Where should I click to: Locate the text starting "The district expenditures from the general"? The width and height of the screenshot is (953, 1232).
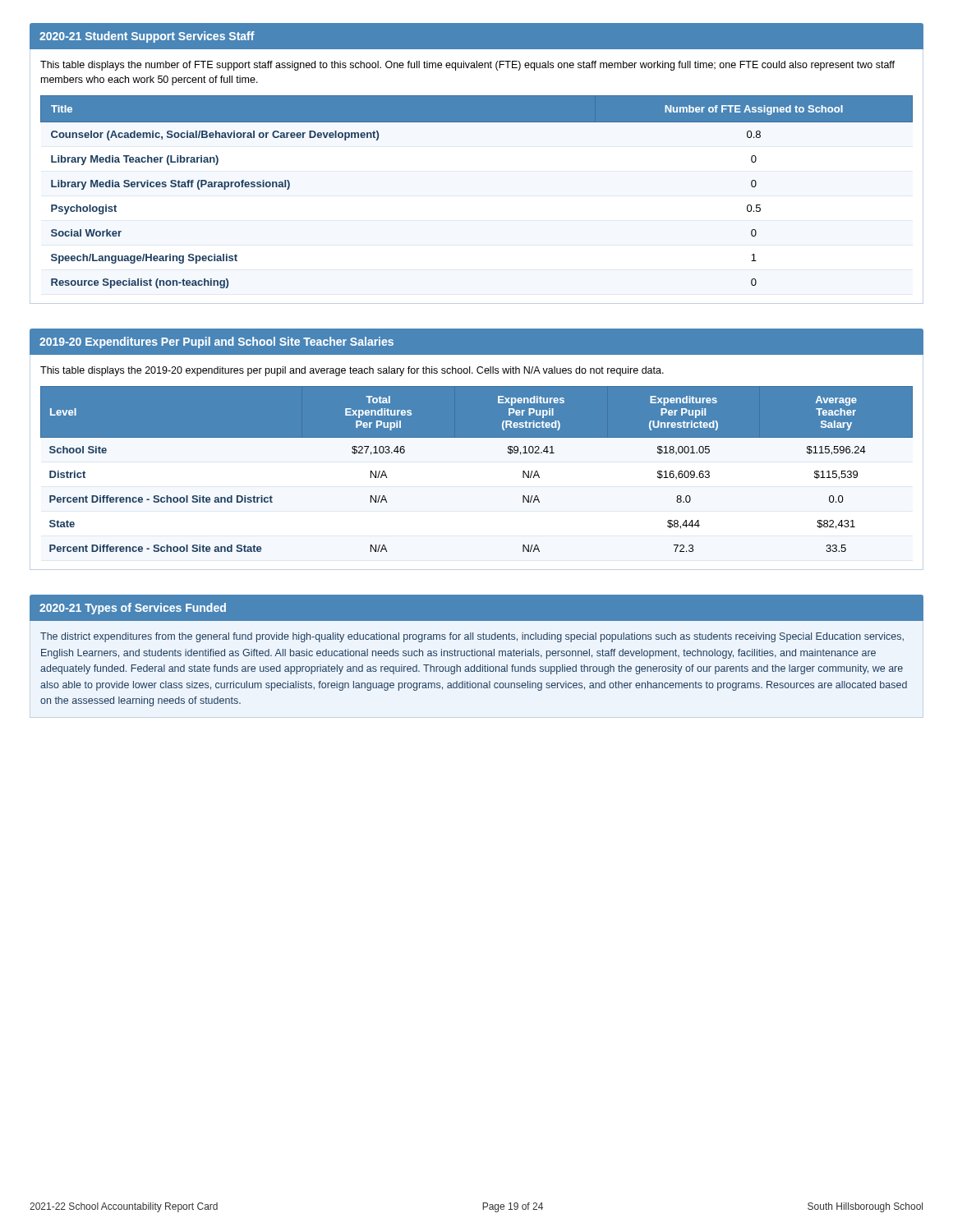(x=474, y=669)
